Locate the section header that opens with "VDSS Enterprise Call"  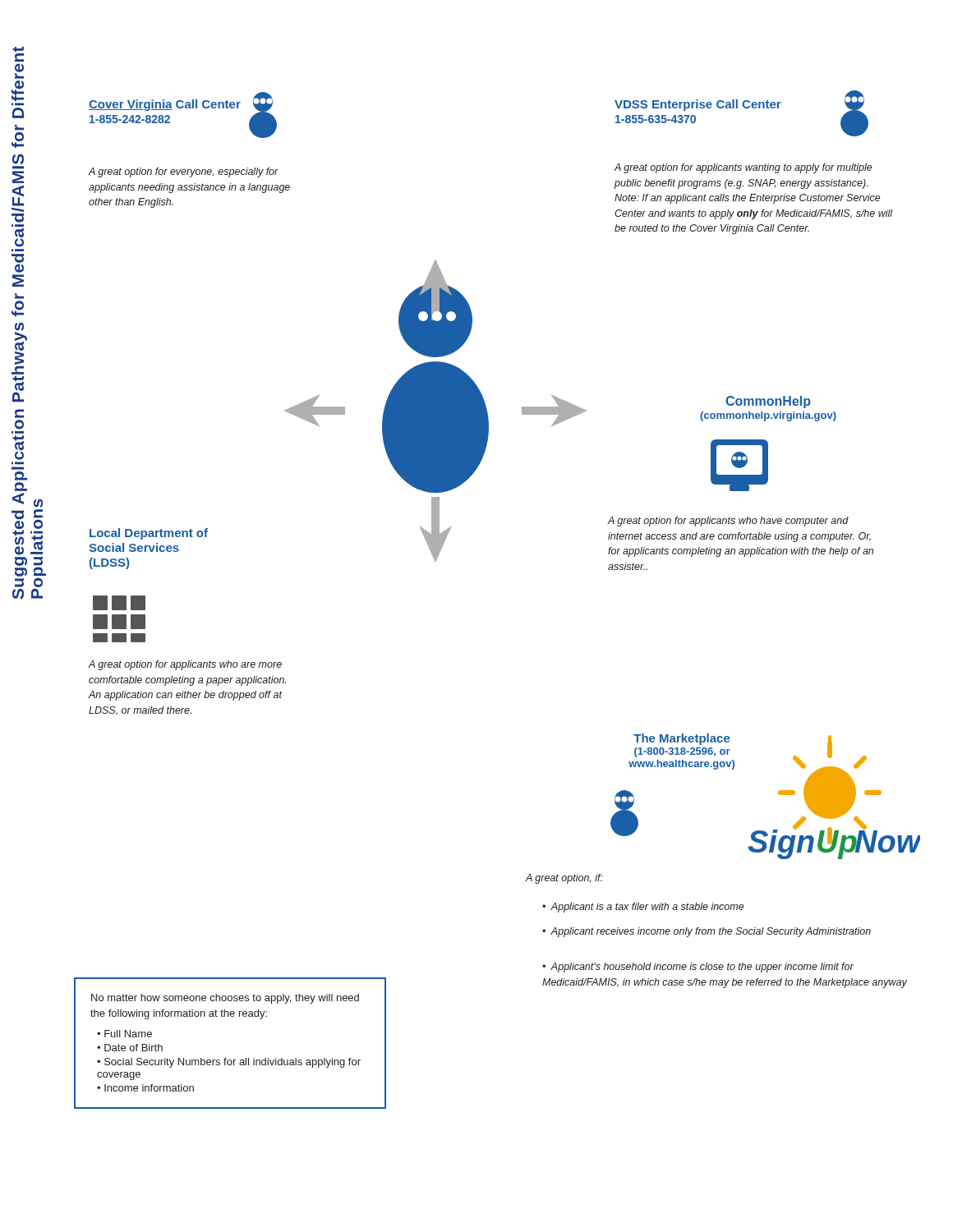click(721, 111)
